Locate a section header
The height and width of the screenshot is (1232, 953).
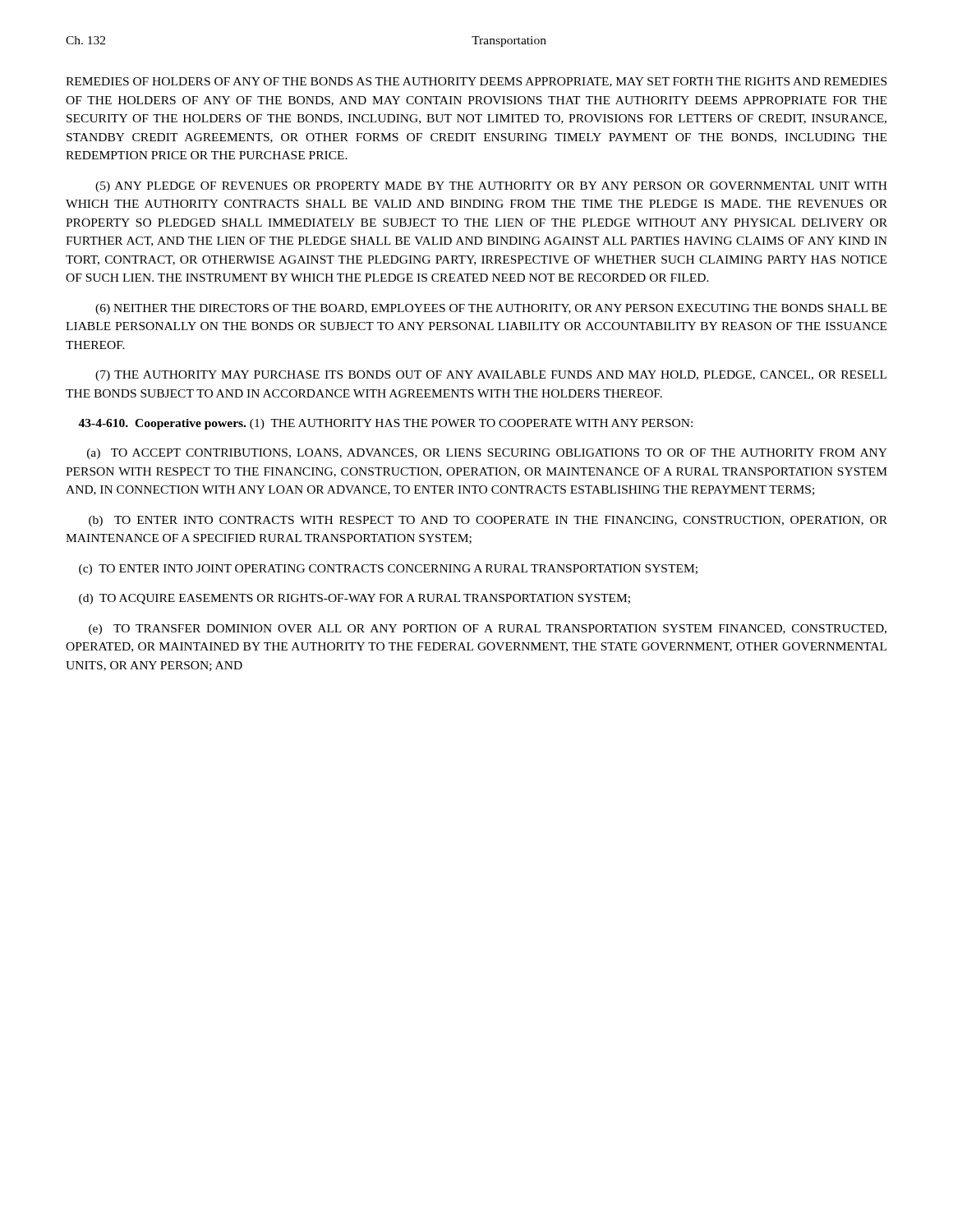(x=380, y=423)
